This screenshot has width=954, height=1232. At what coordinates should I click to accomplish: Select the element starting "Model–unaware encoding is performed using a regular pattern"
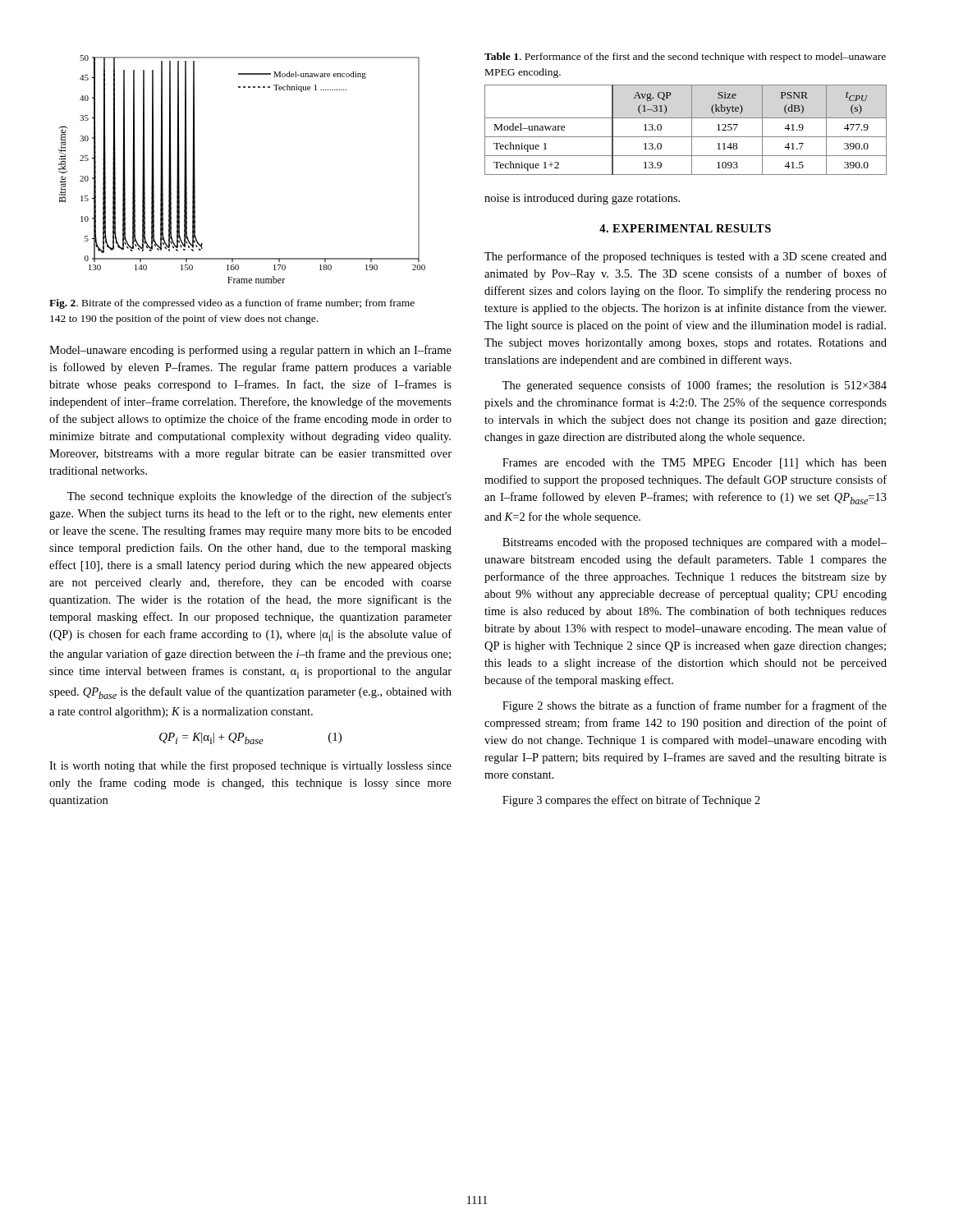(250, 411)
